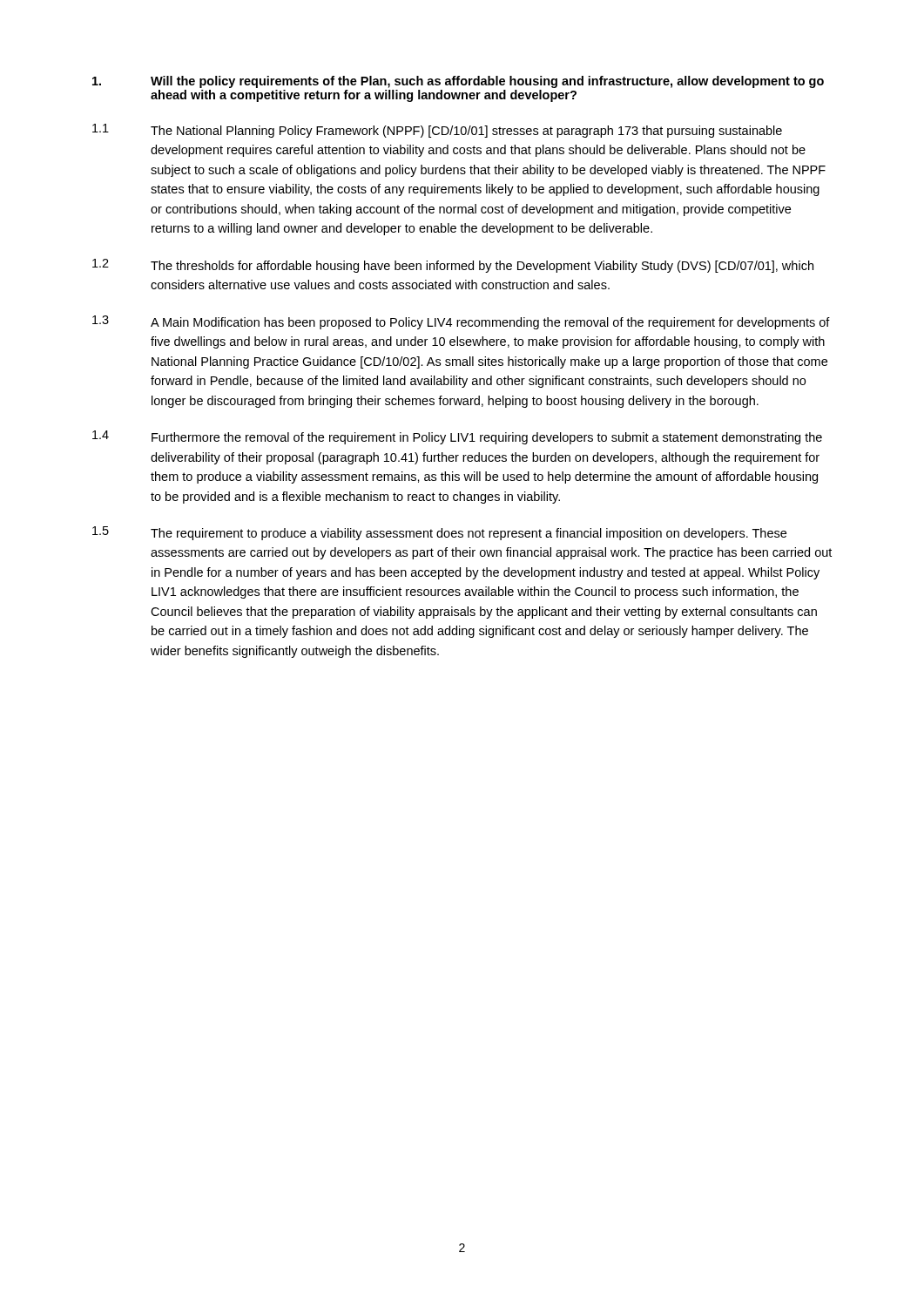This screenshot has width=924, height=1307.
Task: Navigate to the text block starting "4 Furthermore the removal of the requirement in"
Action: (x=462, y=467)
